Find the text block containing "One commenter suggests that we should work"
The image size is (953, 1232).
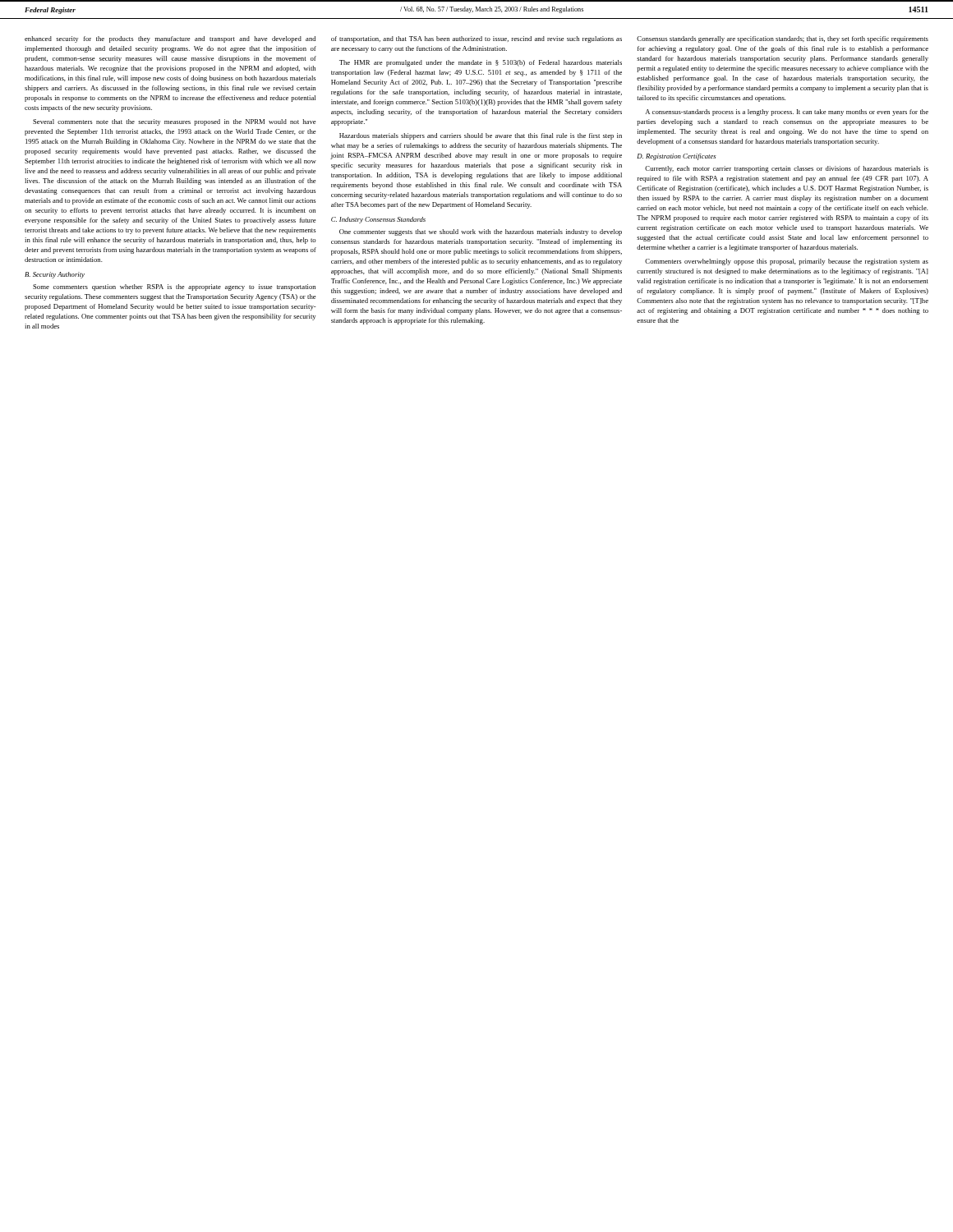(x=476, y=276)
